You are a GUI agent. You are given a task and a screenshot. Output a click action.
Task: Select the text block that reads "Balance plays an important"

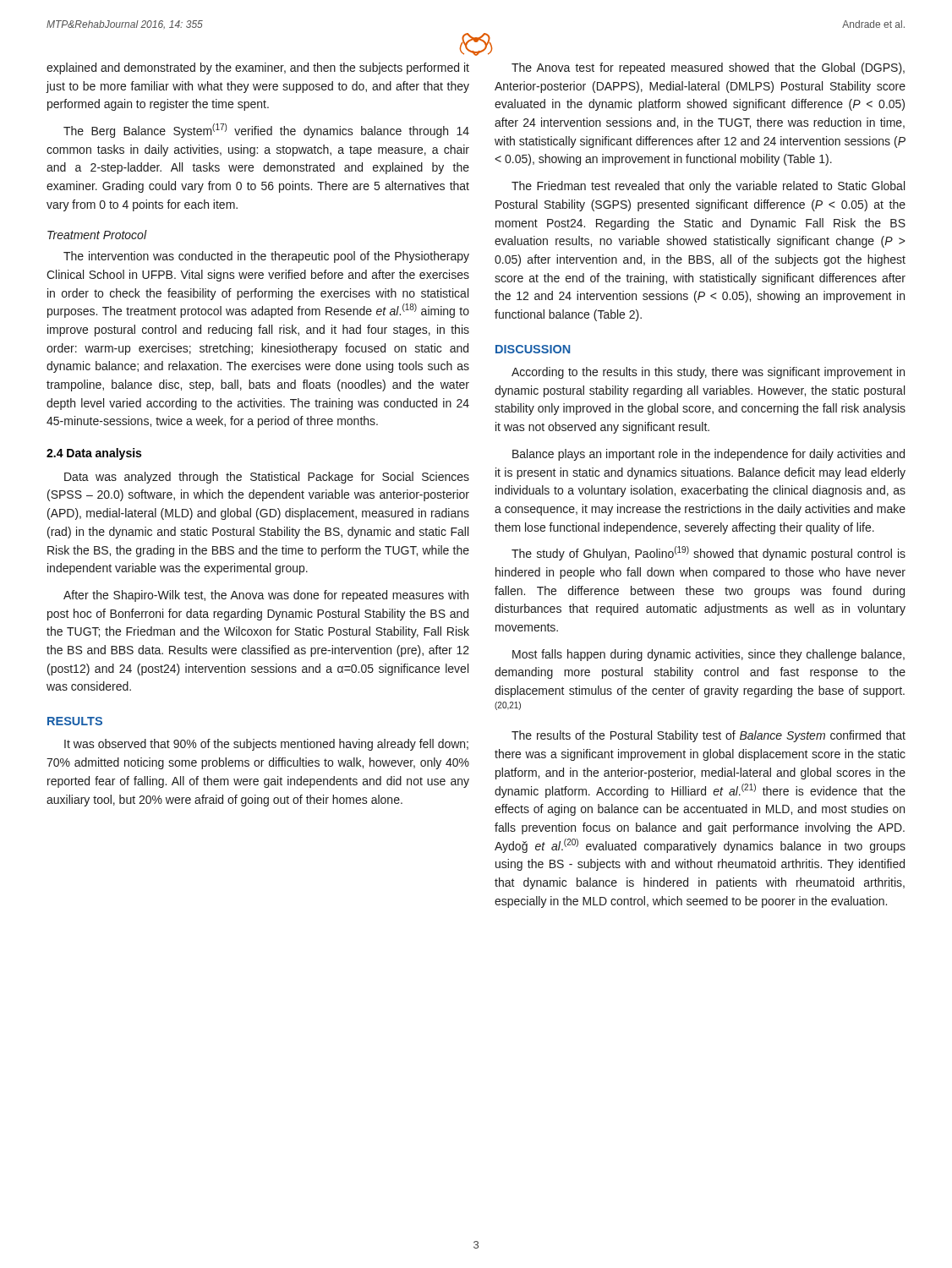point(700,491)
